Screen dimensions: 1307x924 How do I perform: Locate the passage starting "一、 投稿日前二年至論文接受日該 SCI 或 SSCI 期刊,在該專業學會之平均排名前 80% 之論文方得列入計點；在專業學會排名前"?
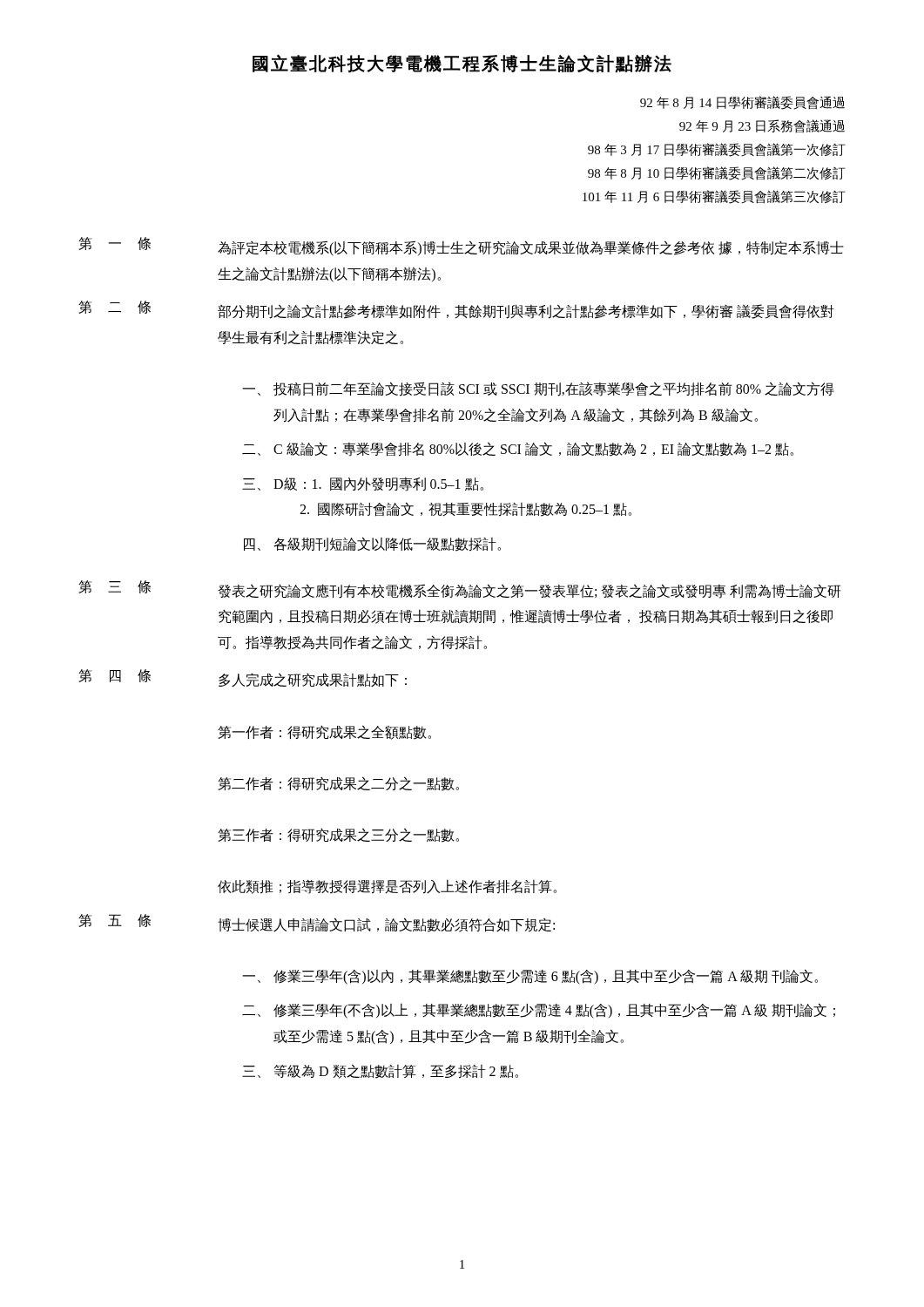[544, 402]
